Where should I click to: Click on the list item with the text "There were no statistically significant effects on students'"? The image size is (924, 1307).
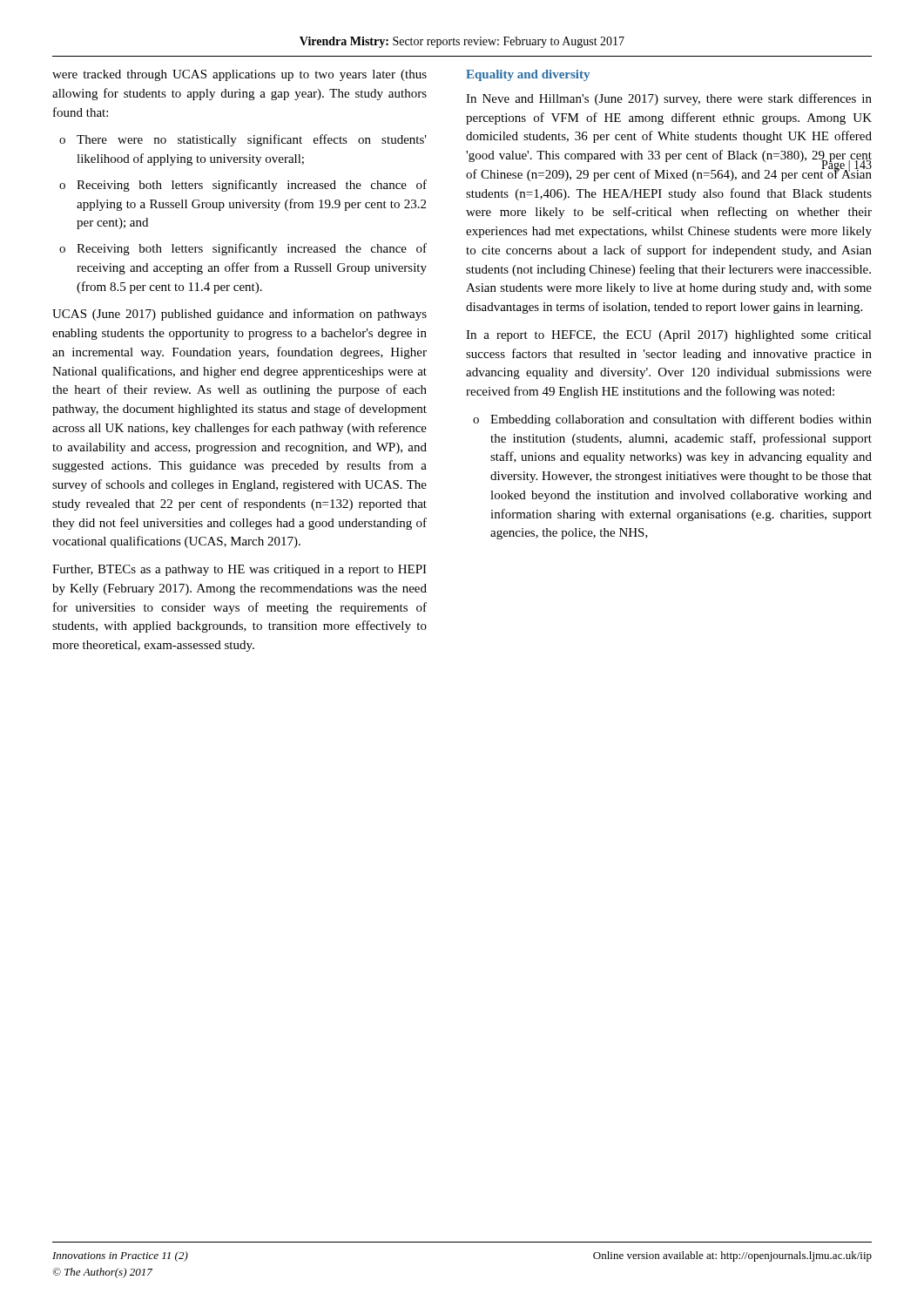click(252, 149)
